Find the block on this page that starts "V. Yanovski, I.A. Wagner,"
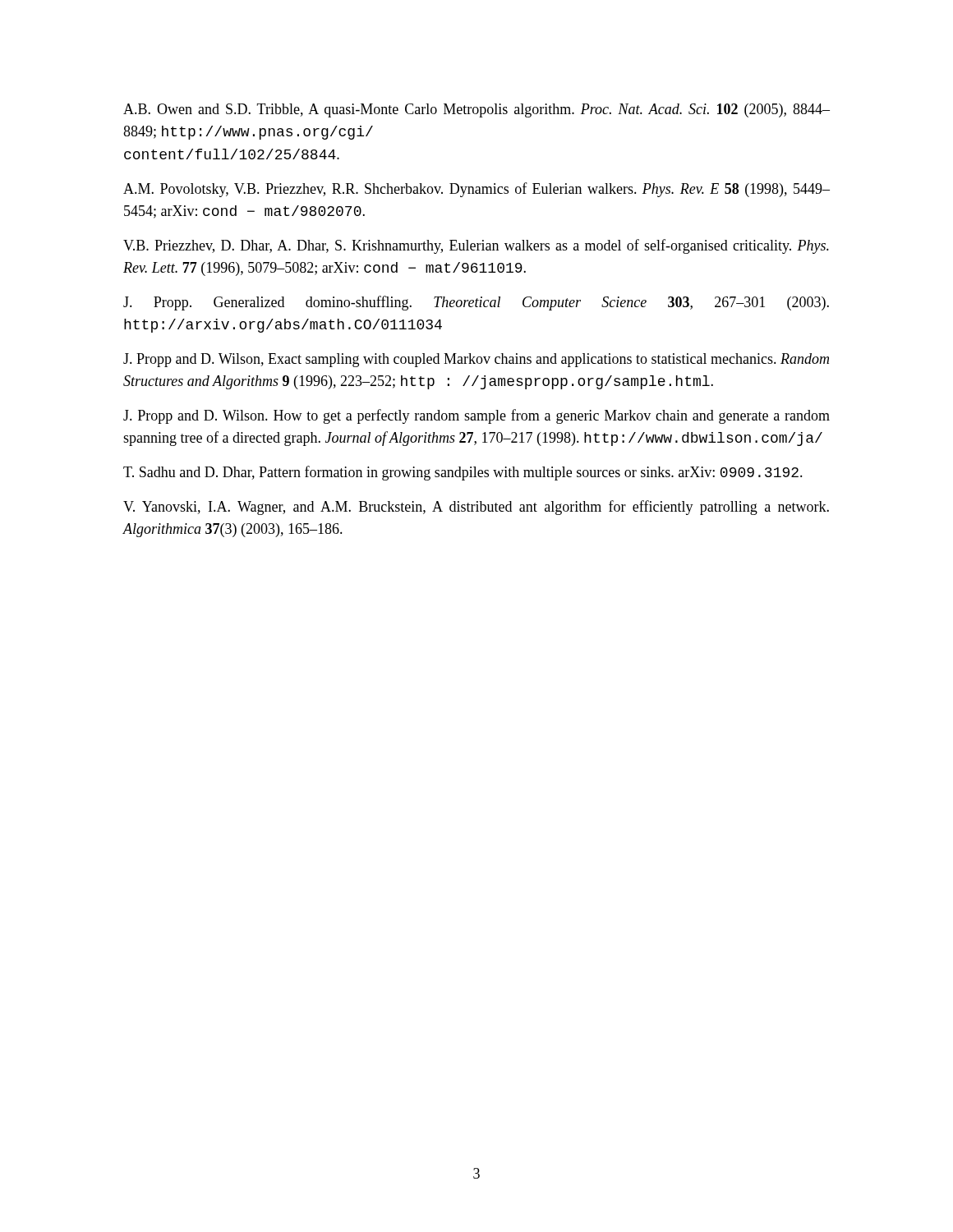The width and height of the screenshot is (953, 1232). click(476, 518)
